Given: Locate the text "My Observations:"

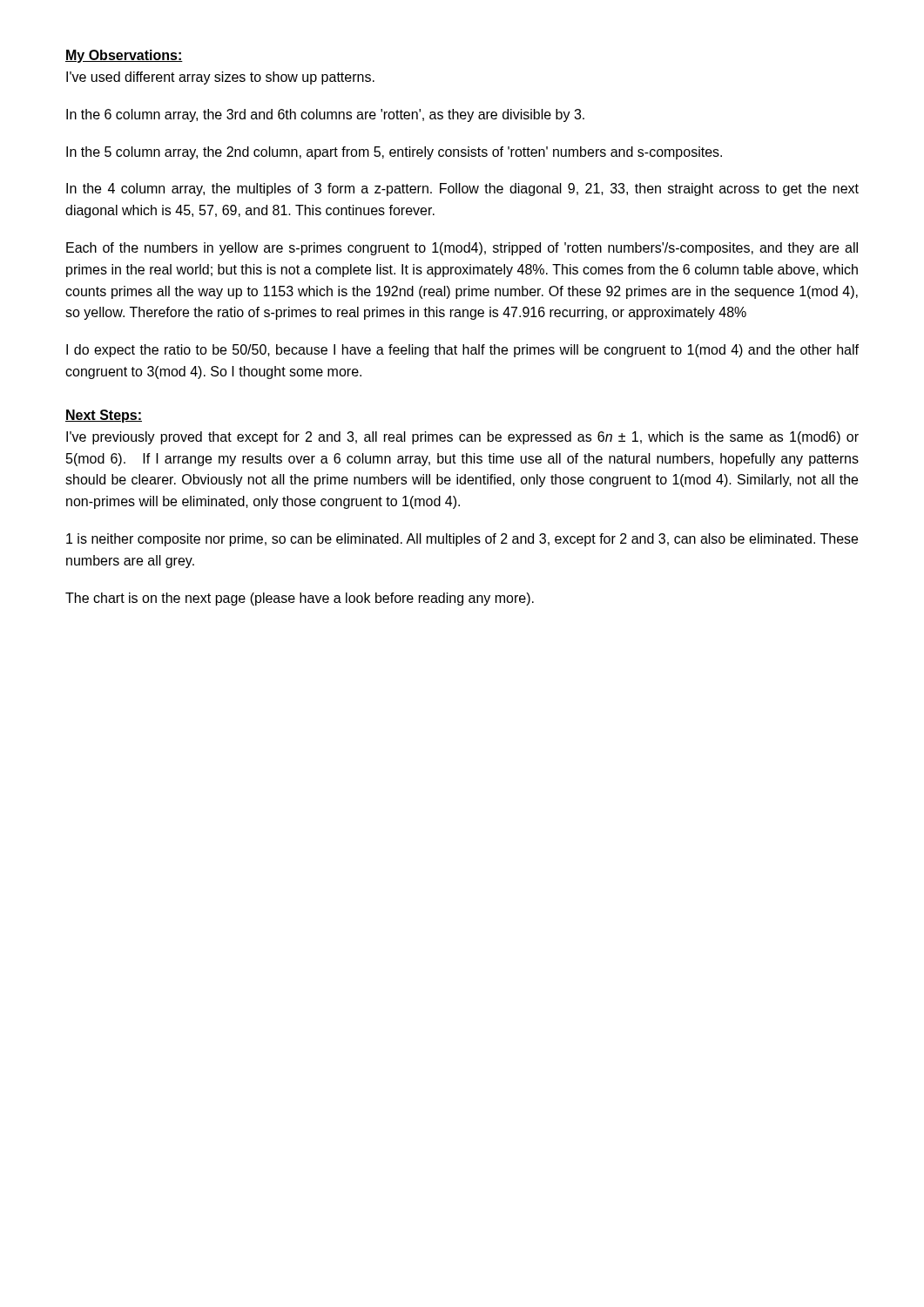Looking at the screenshot, I should coord(124,55).
